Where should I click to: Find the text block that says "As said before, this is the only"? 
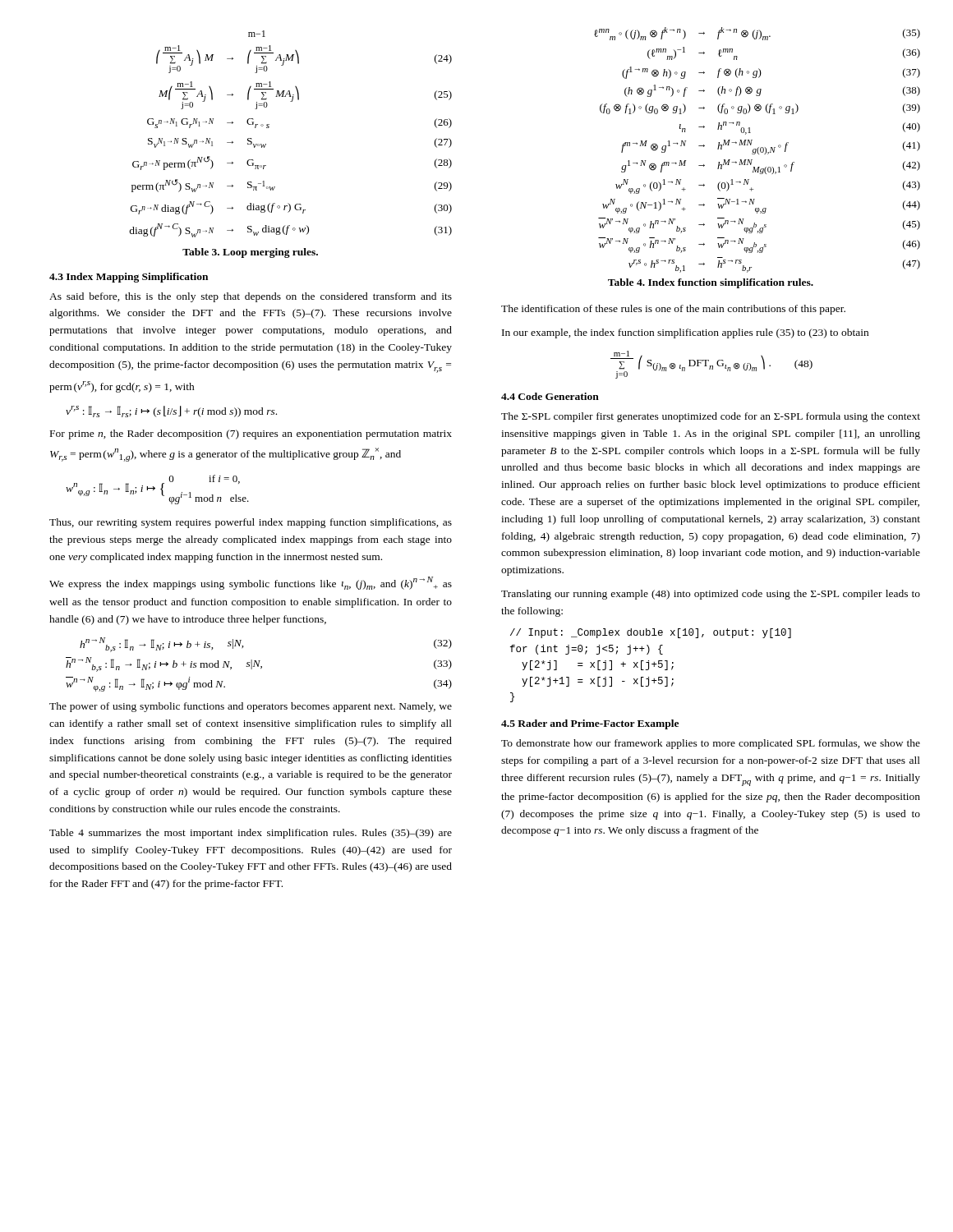[x=251, y=341]
